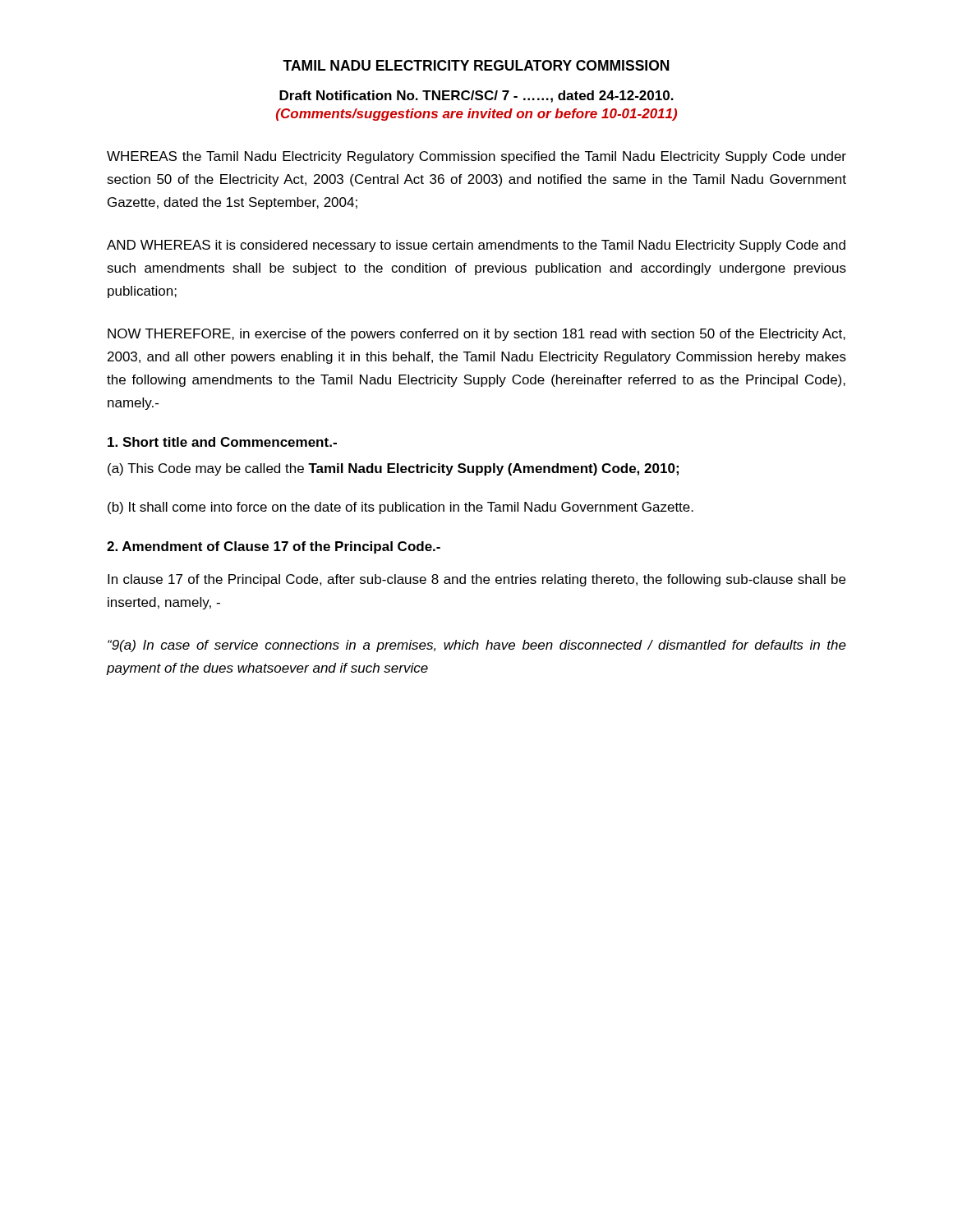
Task: Locate the text block that says "Draft Notification No. TNERC/SC/ 7 - ……, dated"
Action: click(x=476, y=105)
